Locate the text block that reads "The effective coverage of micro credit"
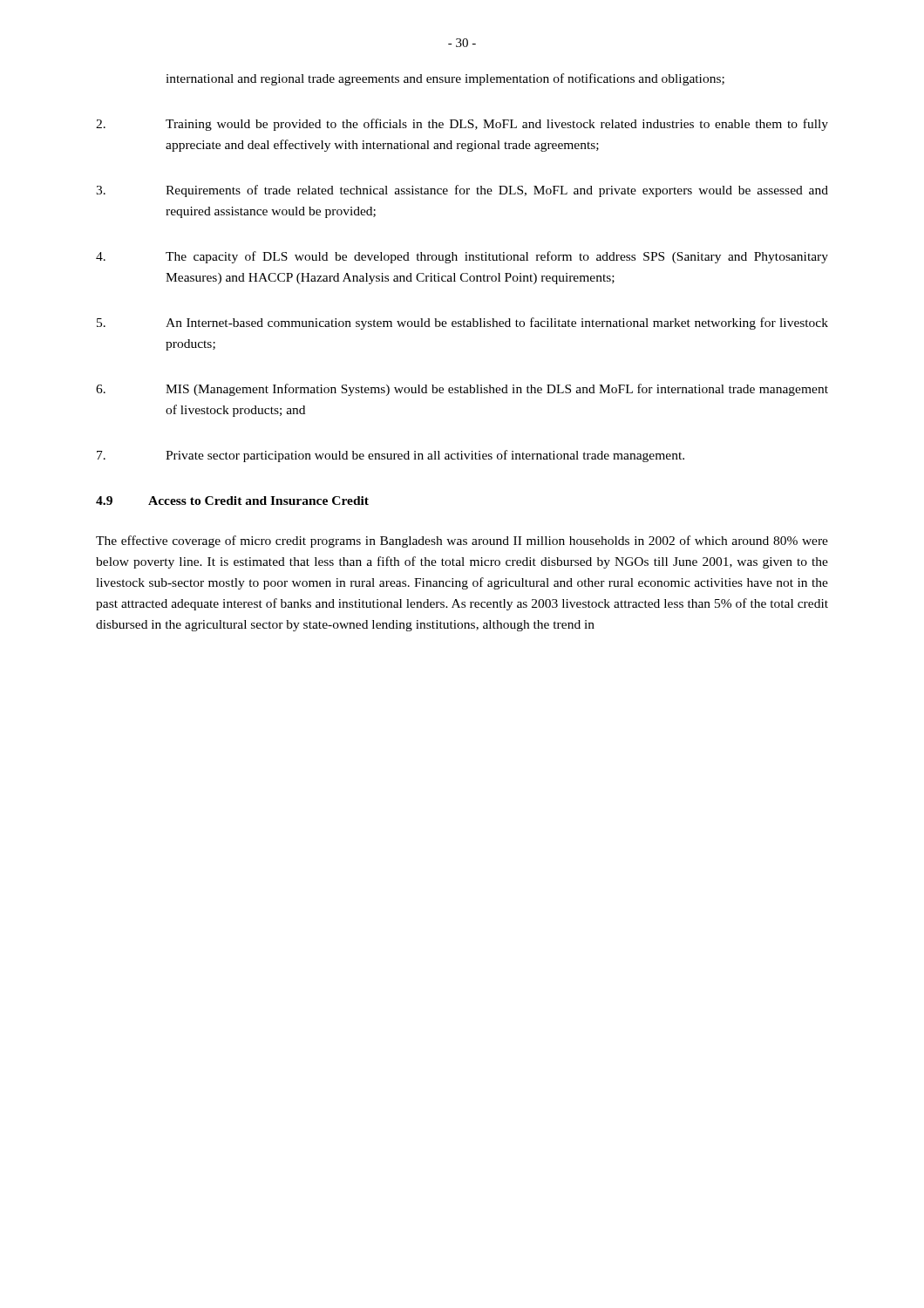Screen dimensions: 1308x924 coord(462,582)
